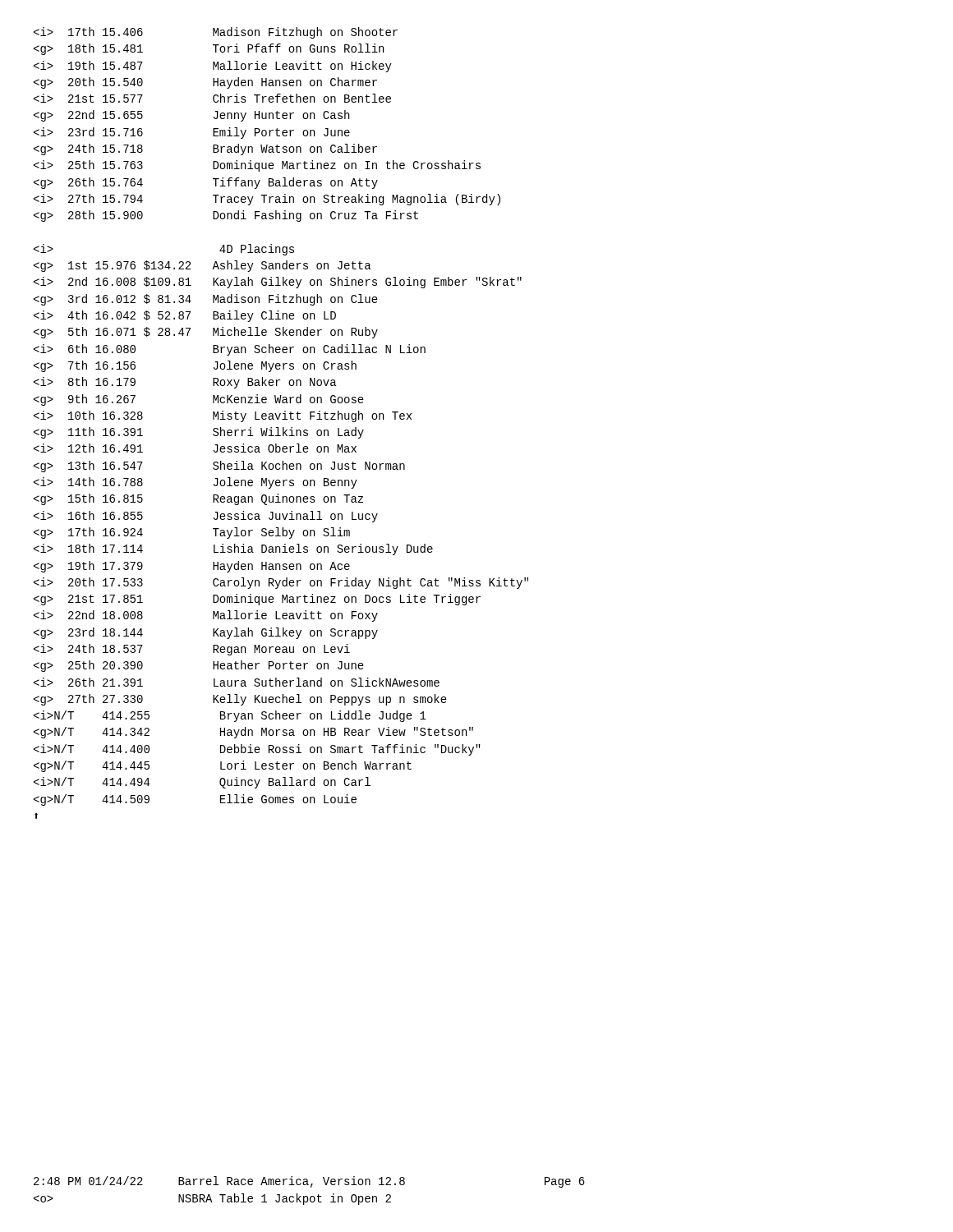Find the list item with the text "11th 16.391 Sherri Wilkins on"

point(106,432)
